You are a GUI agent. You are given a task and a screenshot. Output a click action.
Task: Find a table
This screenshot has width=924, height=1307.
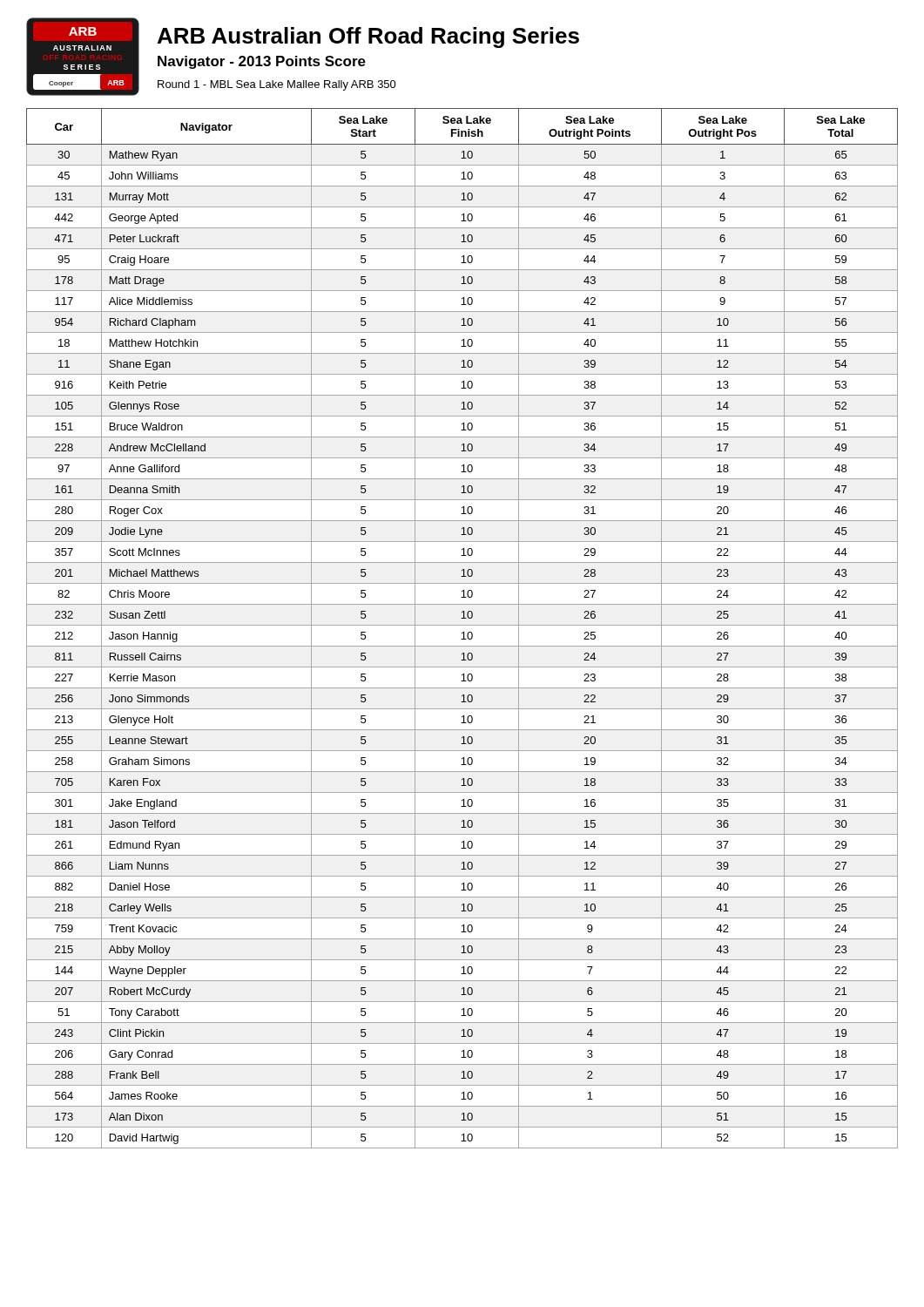[462, 628]
